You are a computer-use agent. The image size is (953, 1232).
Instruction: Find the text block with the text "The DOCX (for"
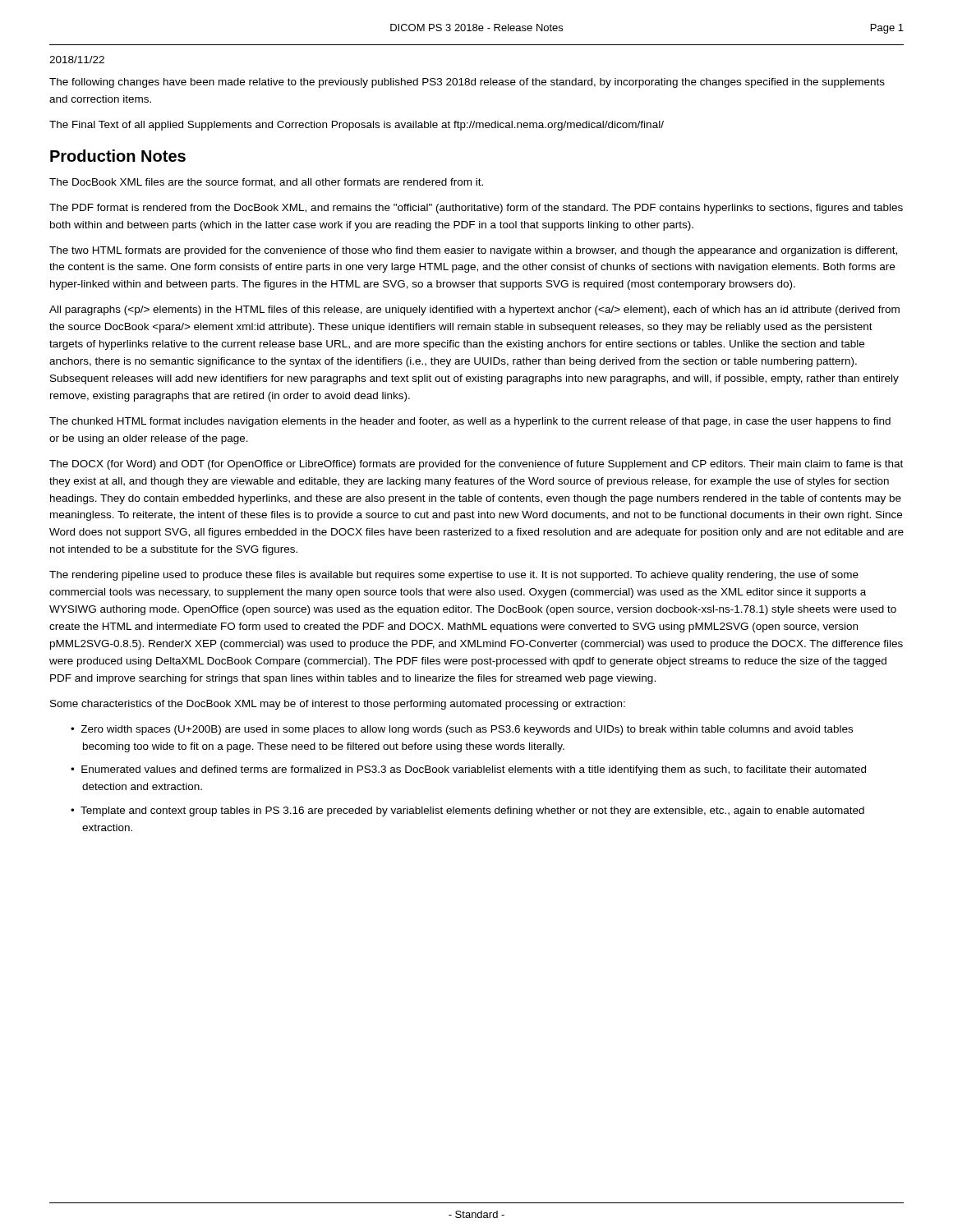(476, 506)
